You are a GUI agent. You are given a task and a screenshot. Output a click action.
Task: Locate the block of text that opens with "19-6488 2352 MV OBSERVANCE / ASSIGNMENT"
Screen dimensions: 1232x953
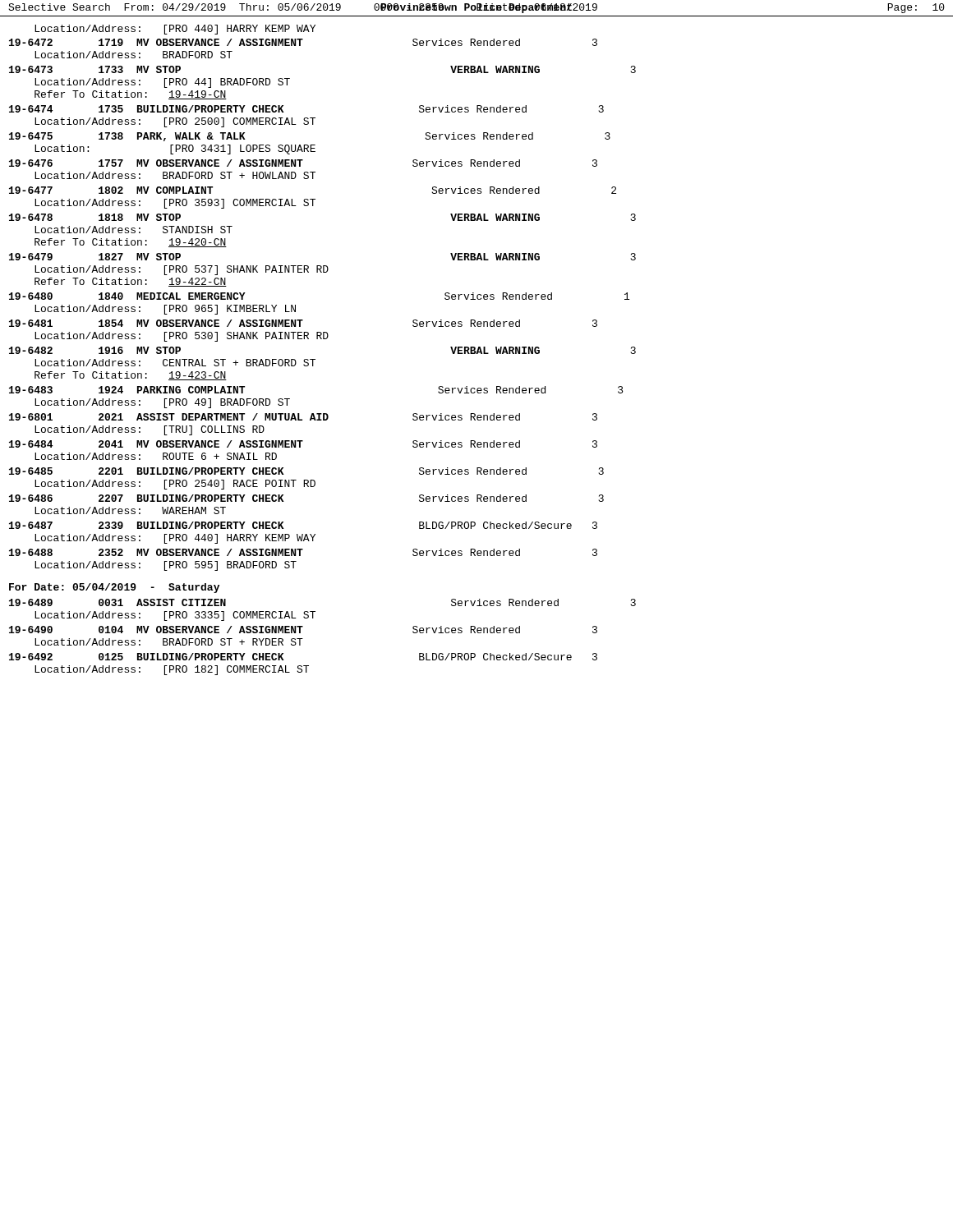pos(476,559)
